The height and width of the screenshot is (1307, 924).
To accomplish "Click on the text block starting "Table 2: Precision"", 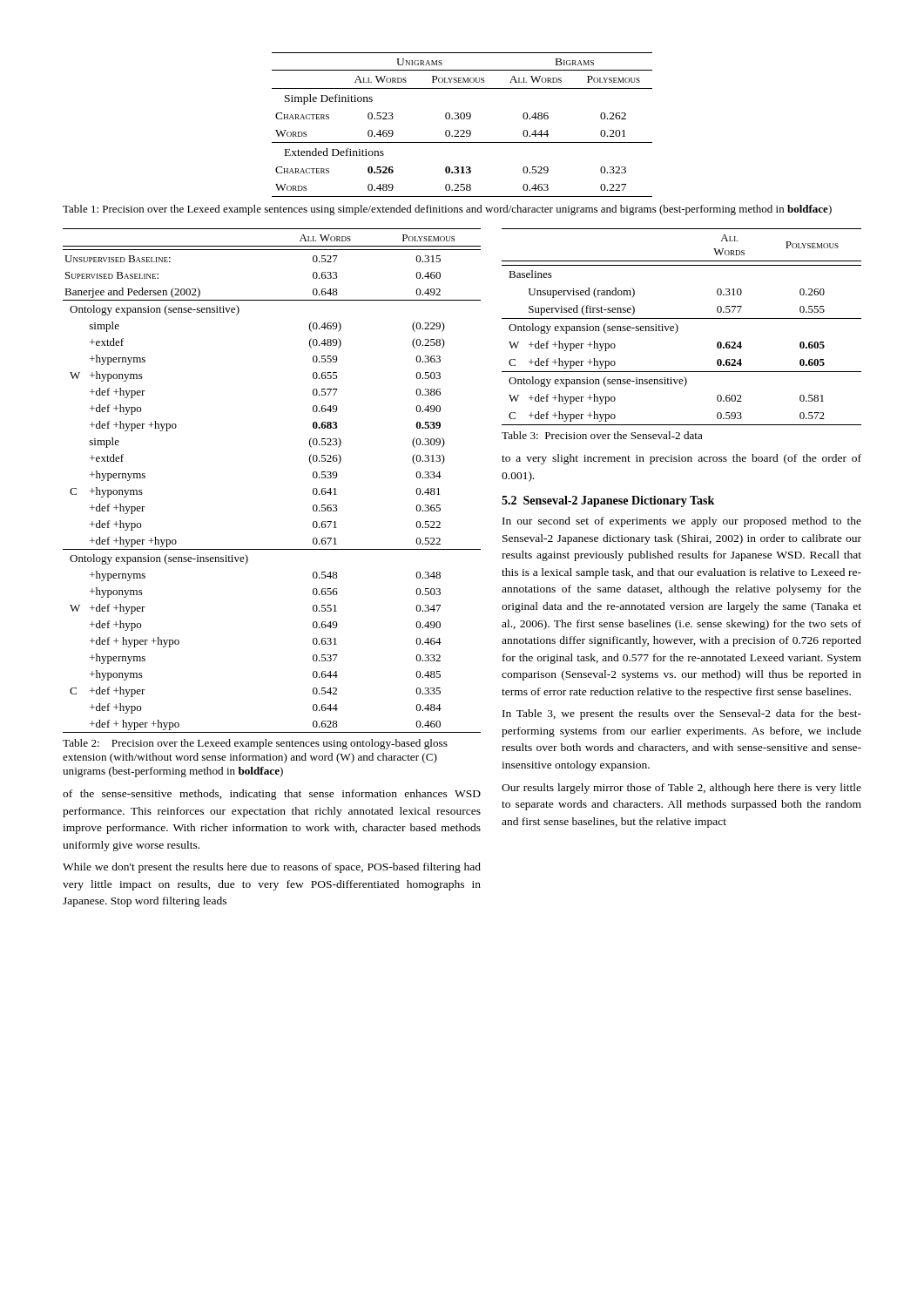I will tap(255, 757).
